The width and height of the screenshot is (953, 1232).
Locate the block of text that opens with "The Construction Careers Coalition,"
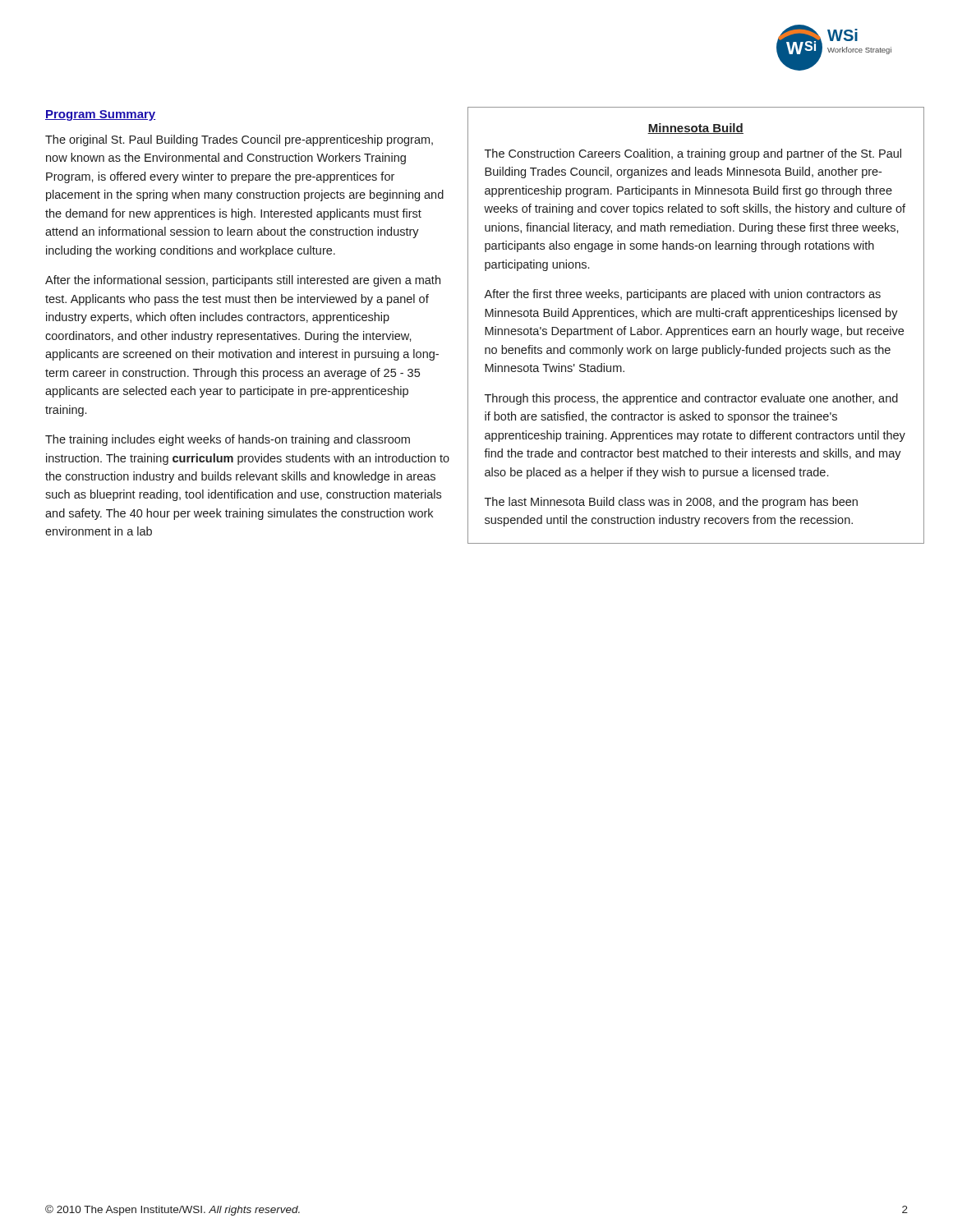[x=695, y=209]
